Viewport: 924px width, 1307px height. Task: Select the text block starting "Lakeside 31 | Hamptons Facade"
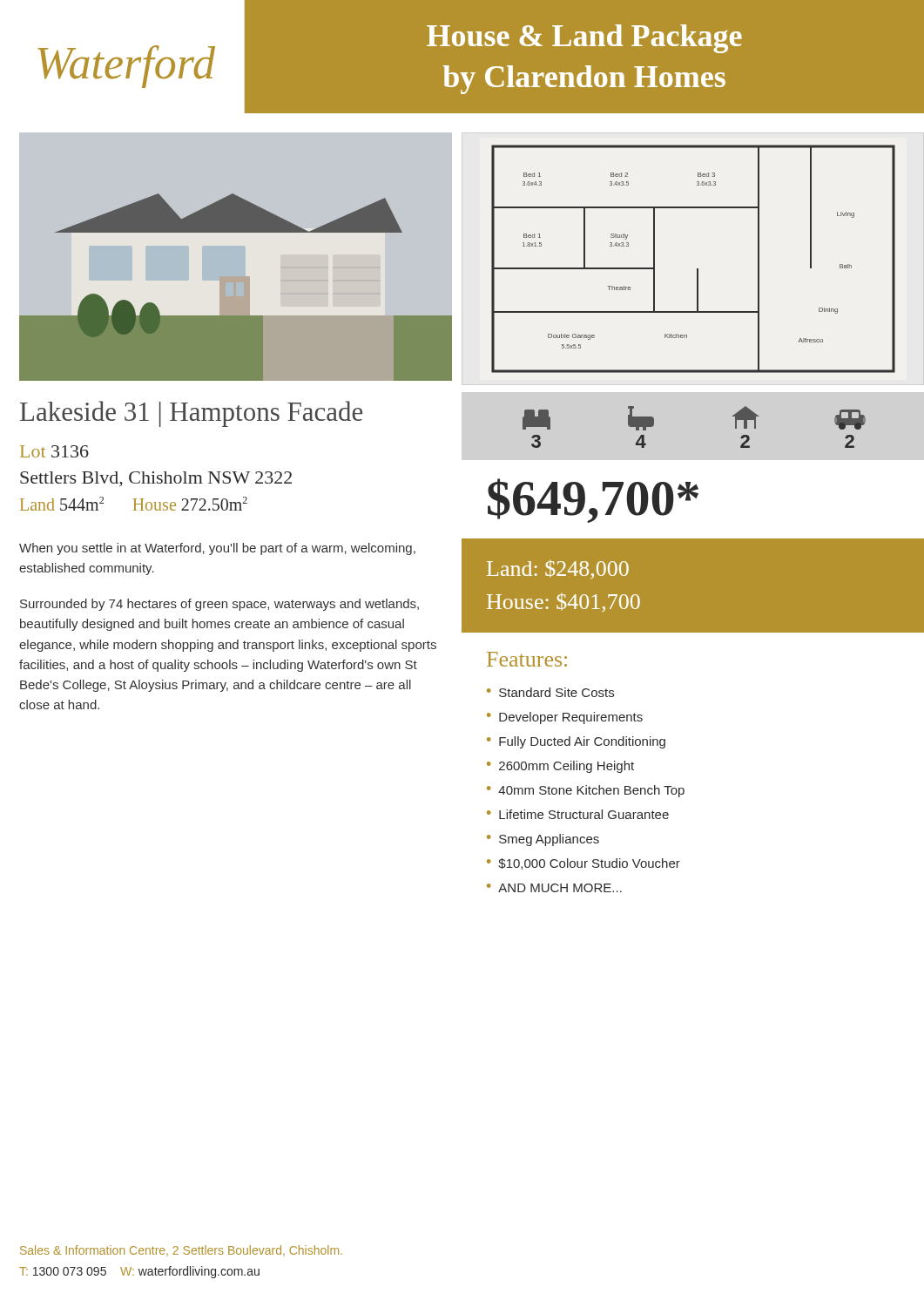(x=191, y=412)
